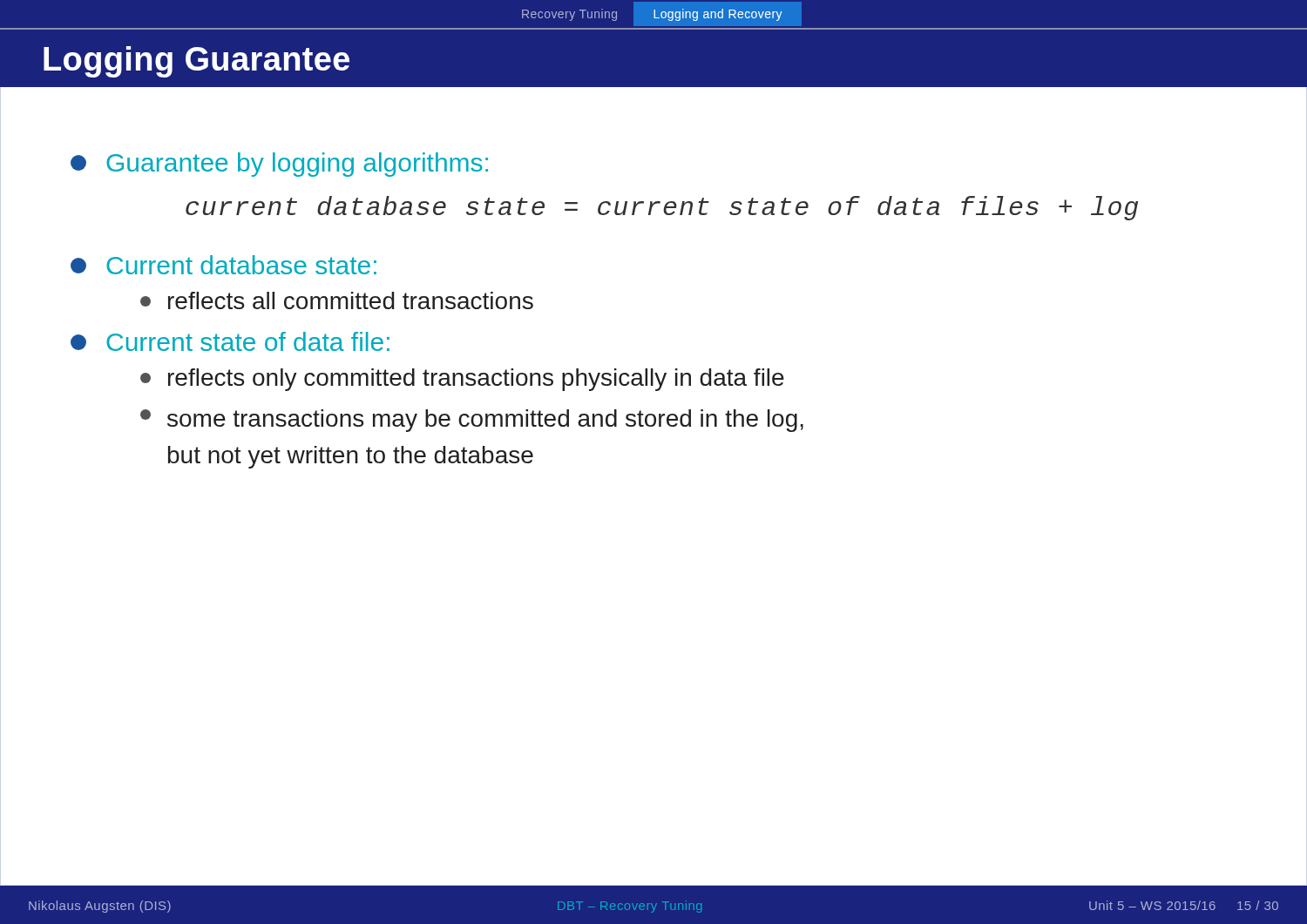Navigate to the block starting "Guarantee by logging algorithms:"
The image size is (1307, 924).
pos(281,163)
